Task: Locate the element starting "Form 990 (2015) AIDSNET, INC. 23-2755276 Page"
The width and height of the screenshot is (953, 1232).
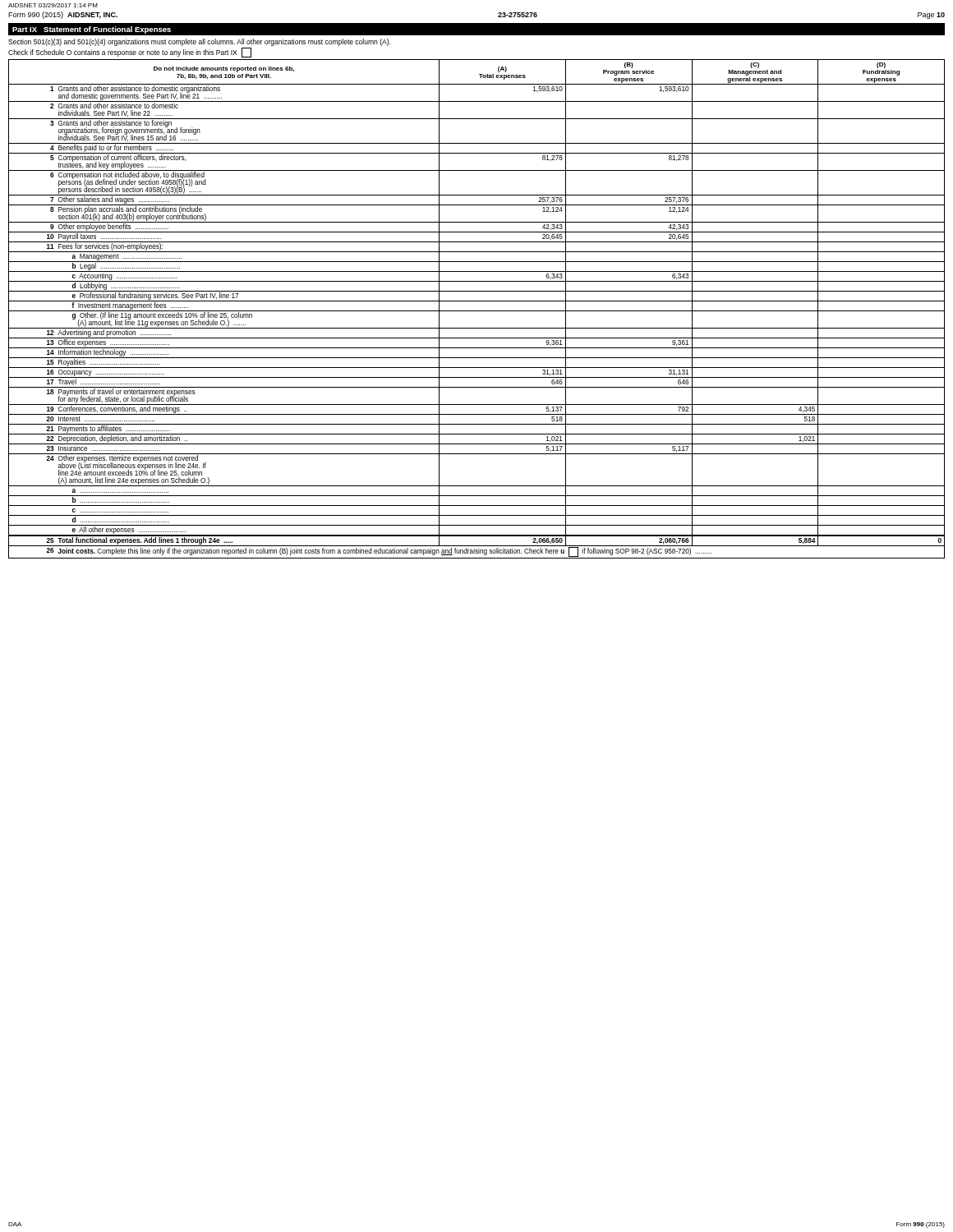Action: (476, 15)
